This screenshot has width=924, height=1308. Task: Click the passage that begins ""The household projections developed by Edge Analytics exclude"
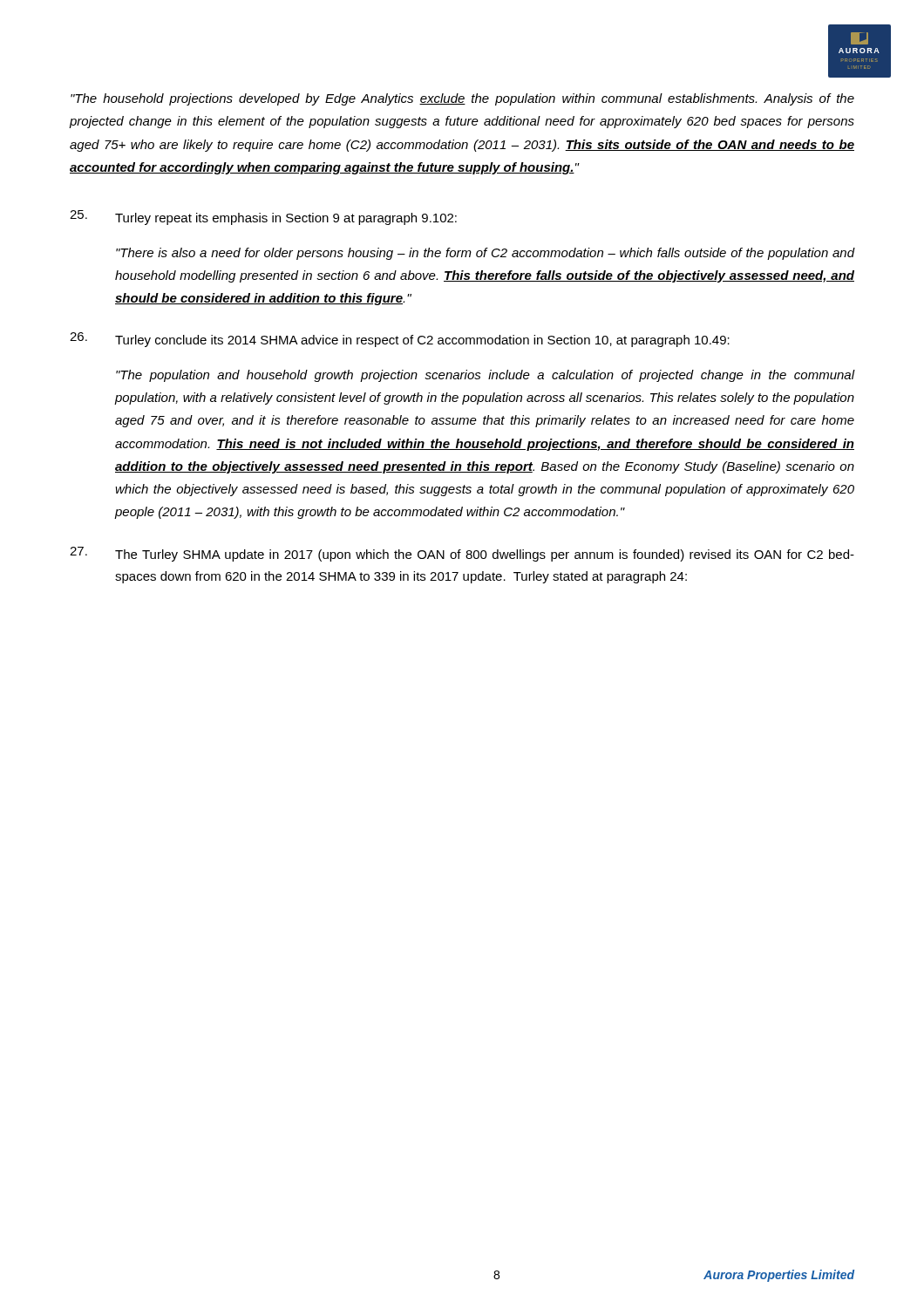click(x=462, y=132)
